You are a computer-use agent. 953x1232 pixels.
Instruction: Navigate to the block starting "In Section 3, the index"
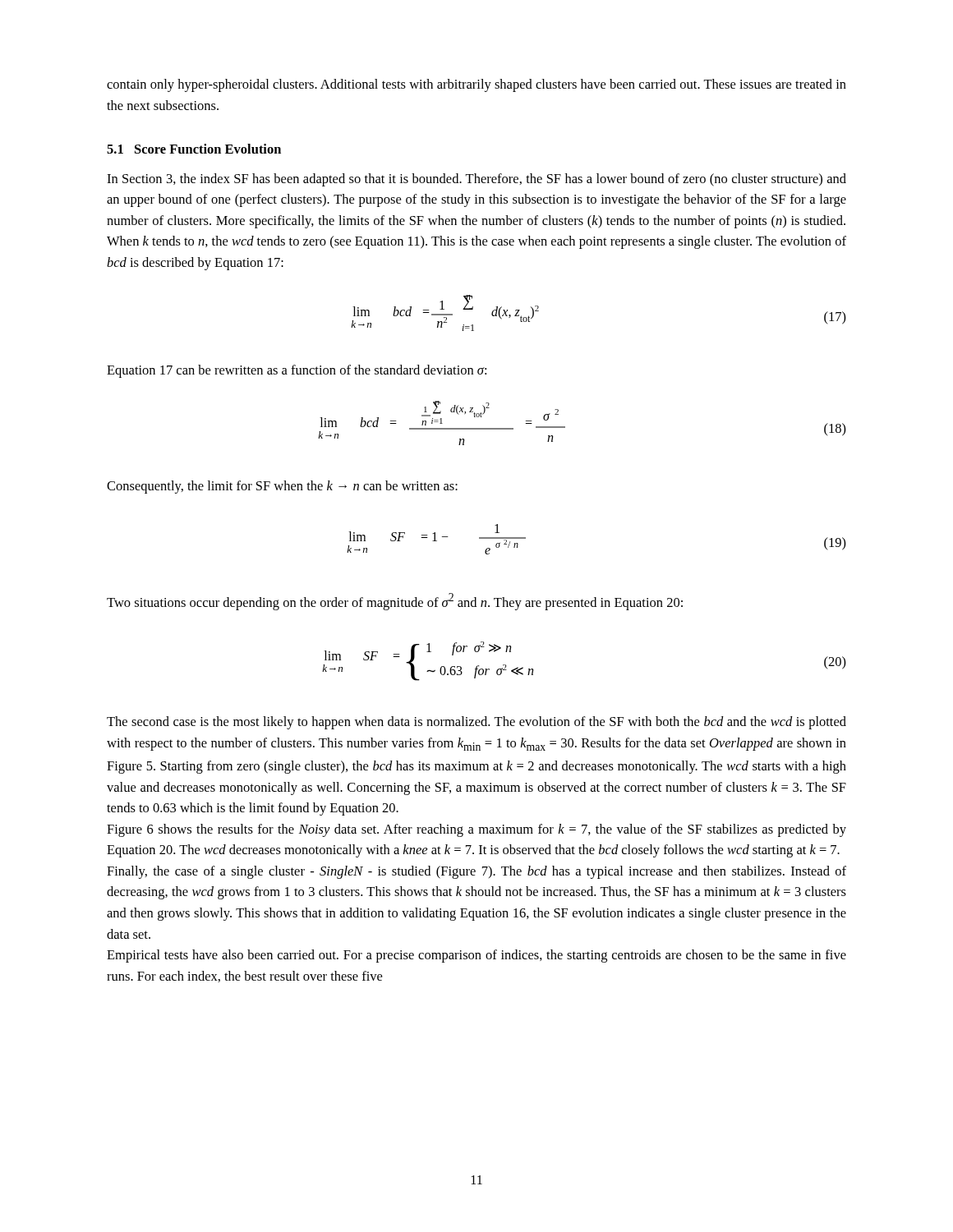coord(476,220)
